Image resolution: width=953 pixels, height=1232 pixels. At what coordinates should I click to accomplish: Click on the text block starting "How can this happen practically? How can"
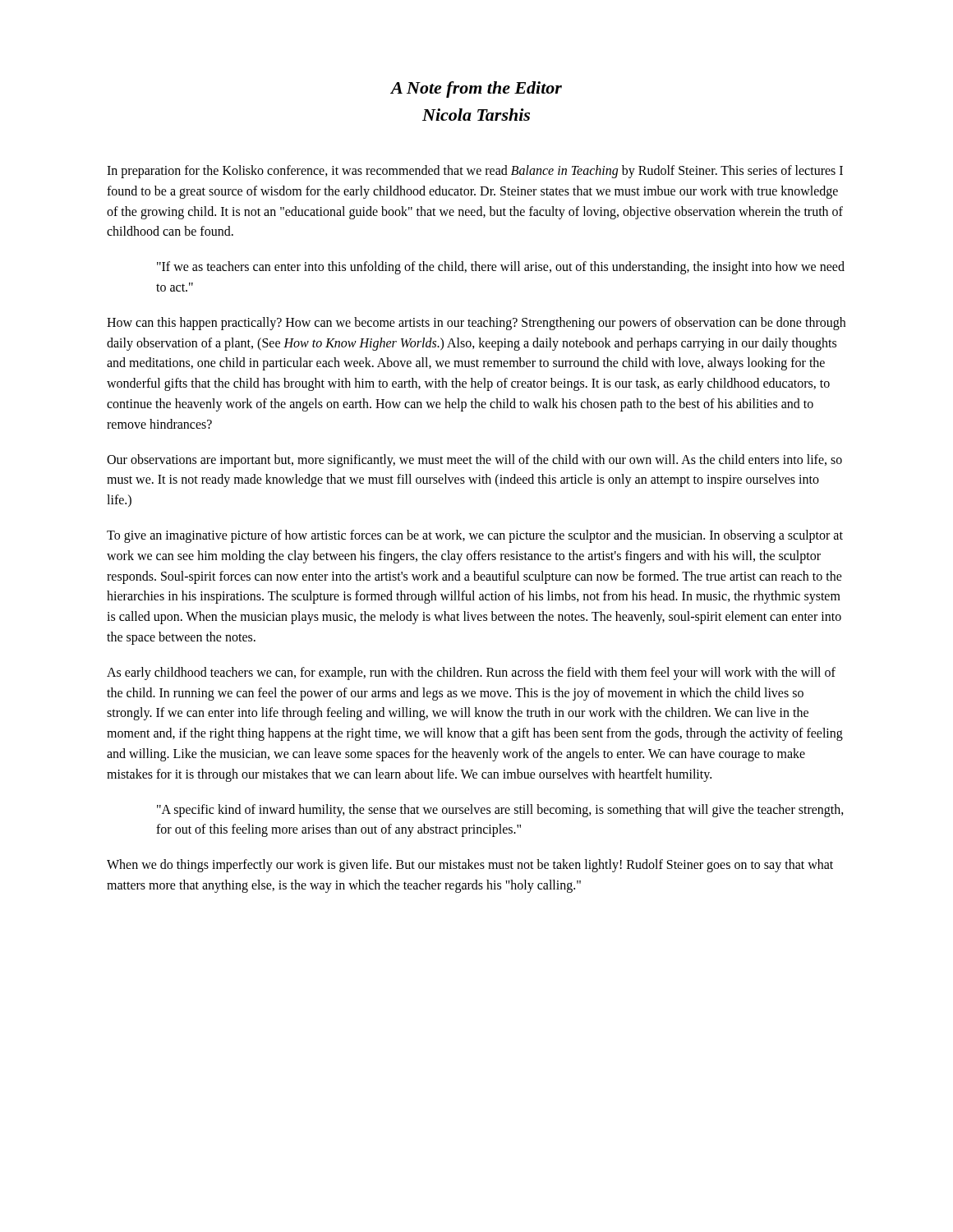pyautogui.click(x=476, y=373)
